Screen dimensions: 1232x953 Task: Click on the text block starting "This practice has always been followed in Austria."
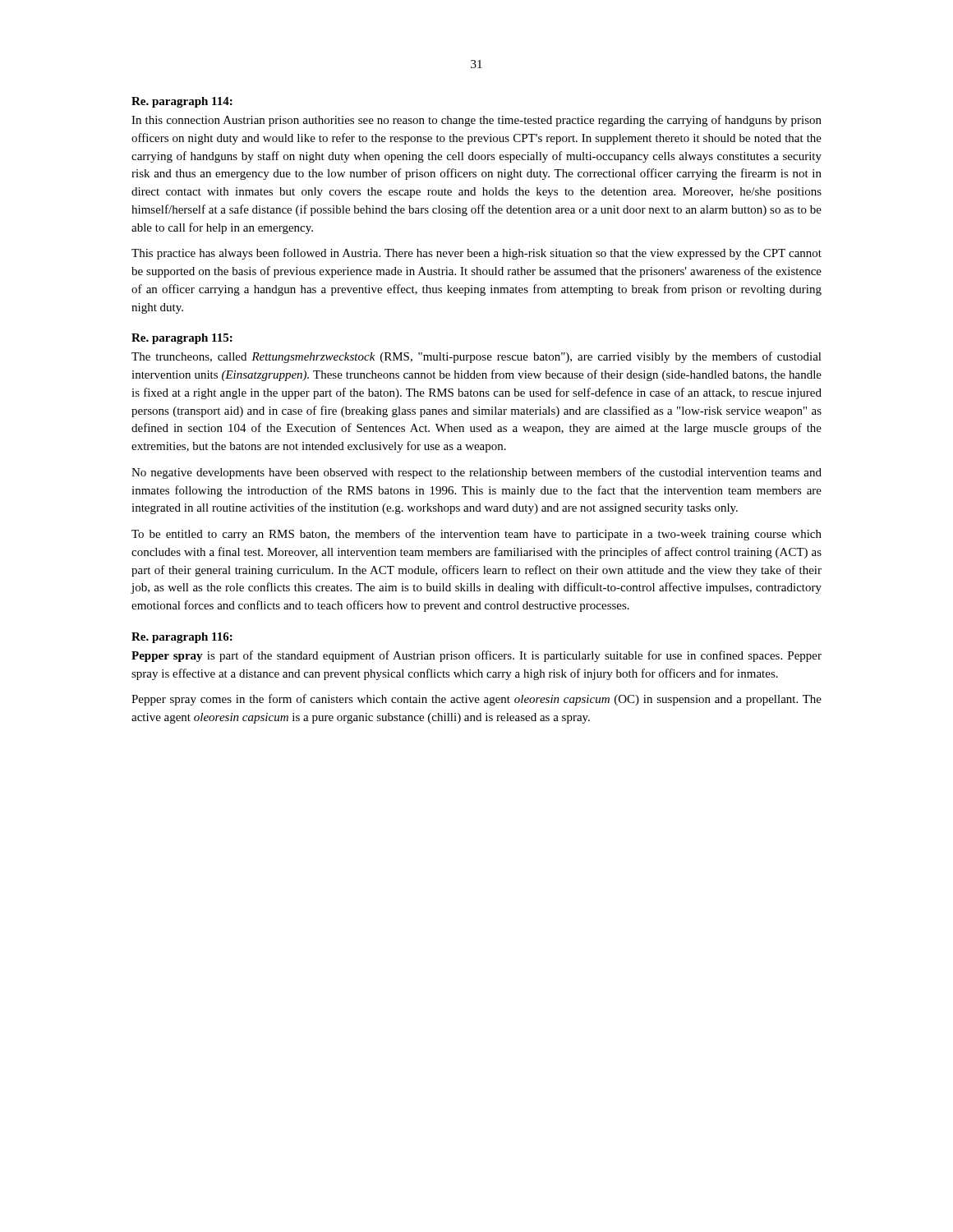476,280
